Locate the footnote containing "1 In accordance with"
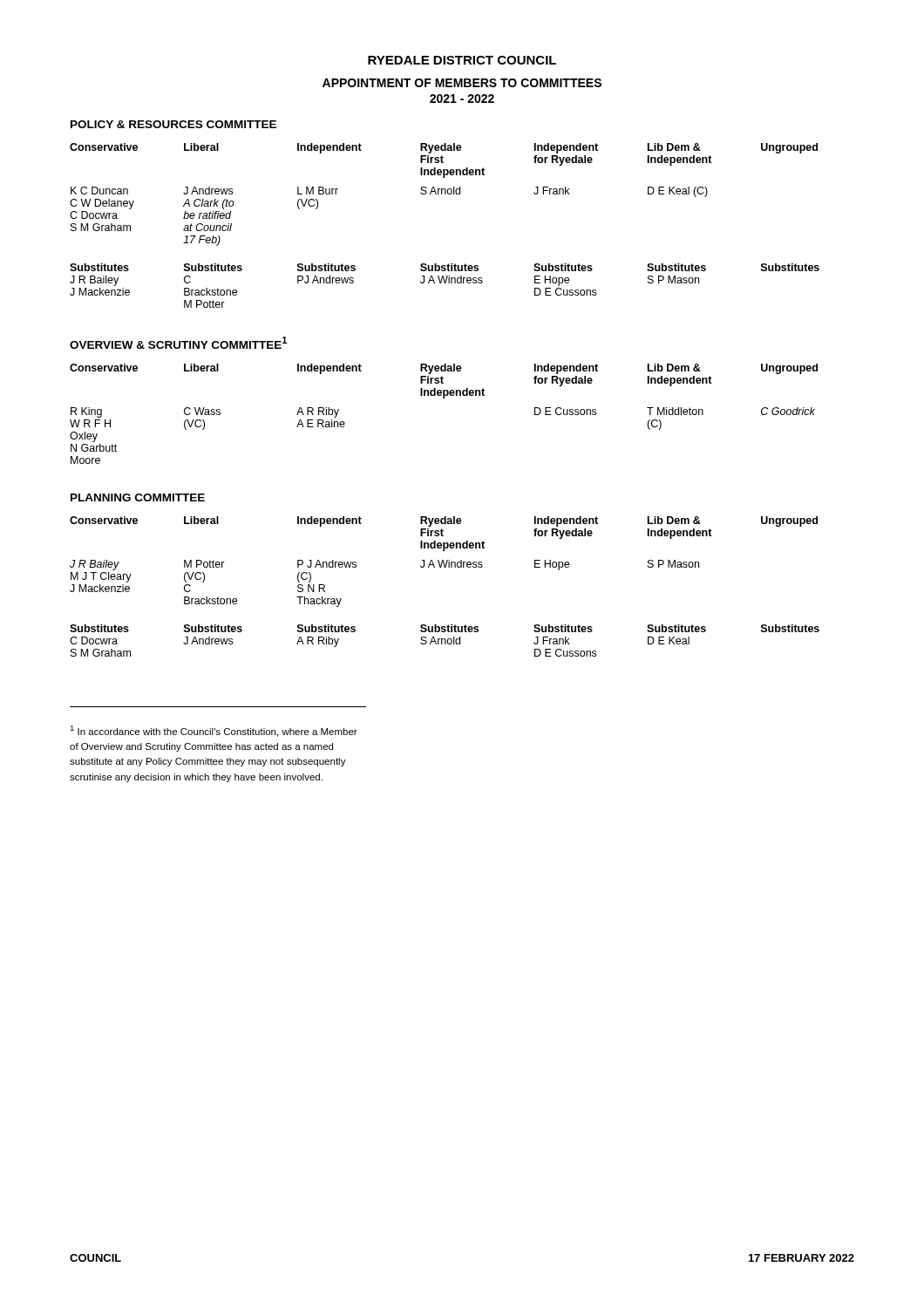 point(218,745)
